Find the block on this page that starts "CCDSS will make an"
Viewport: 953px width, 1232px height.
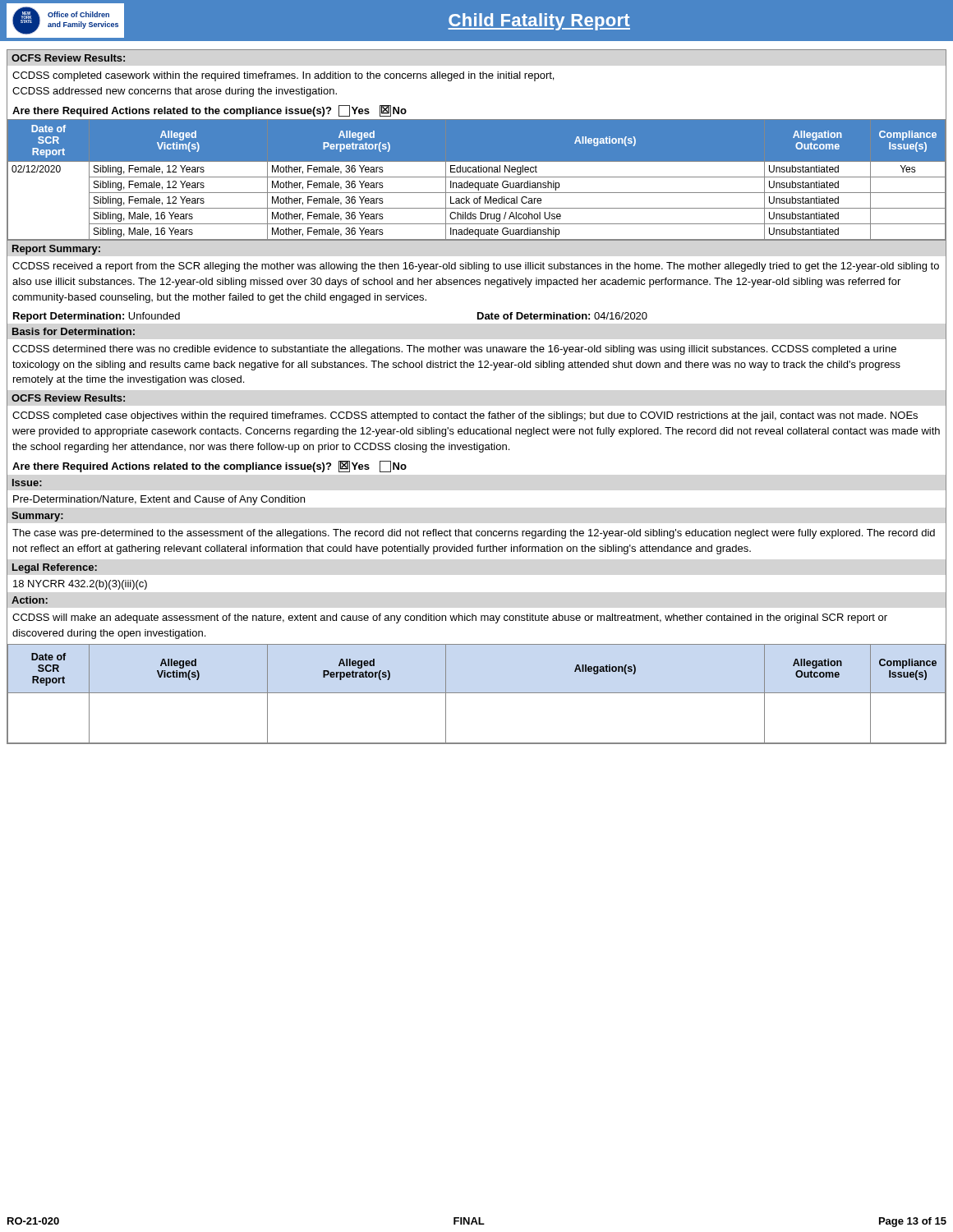[450, 625]
